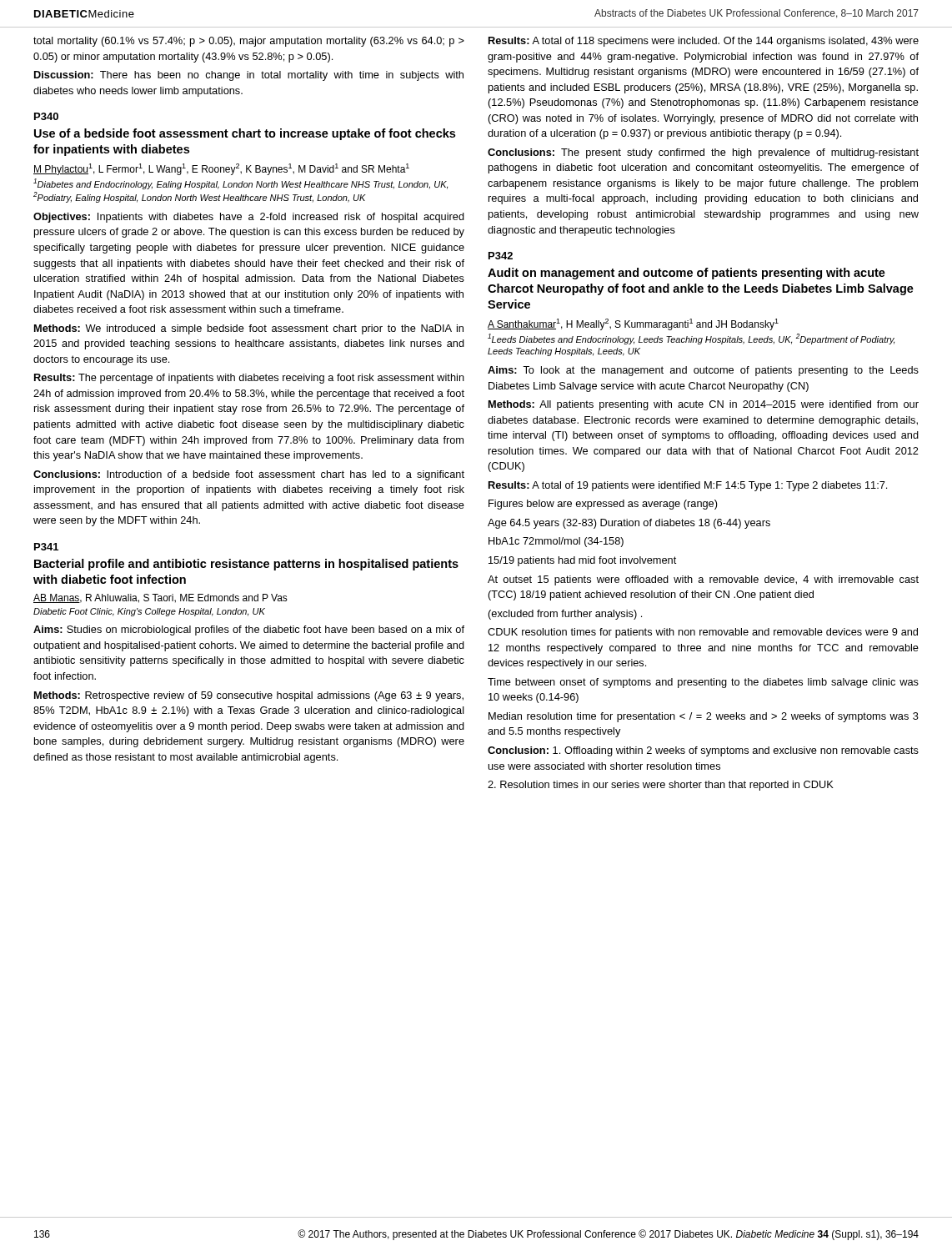
Task: Point to the element starting "A Santhakumar1, H Meally2,"
Action: pos(633,323)
